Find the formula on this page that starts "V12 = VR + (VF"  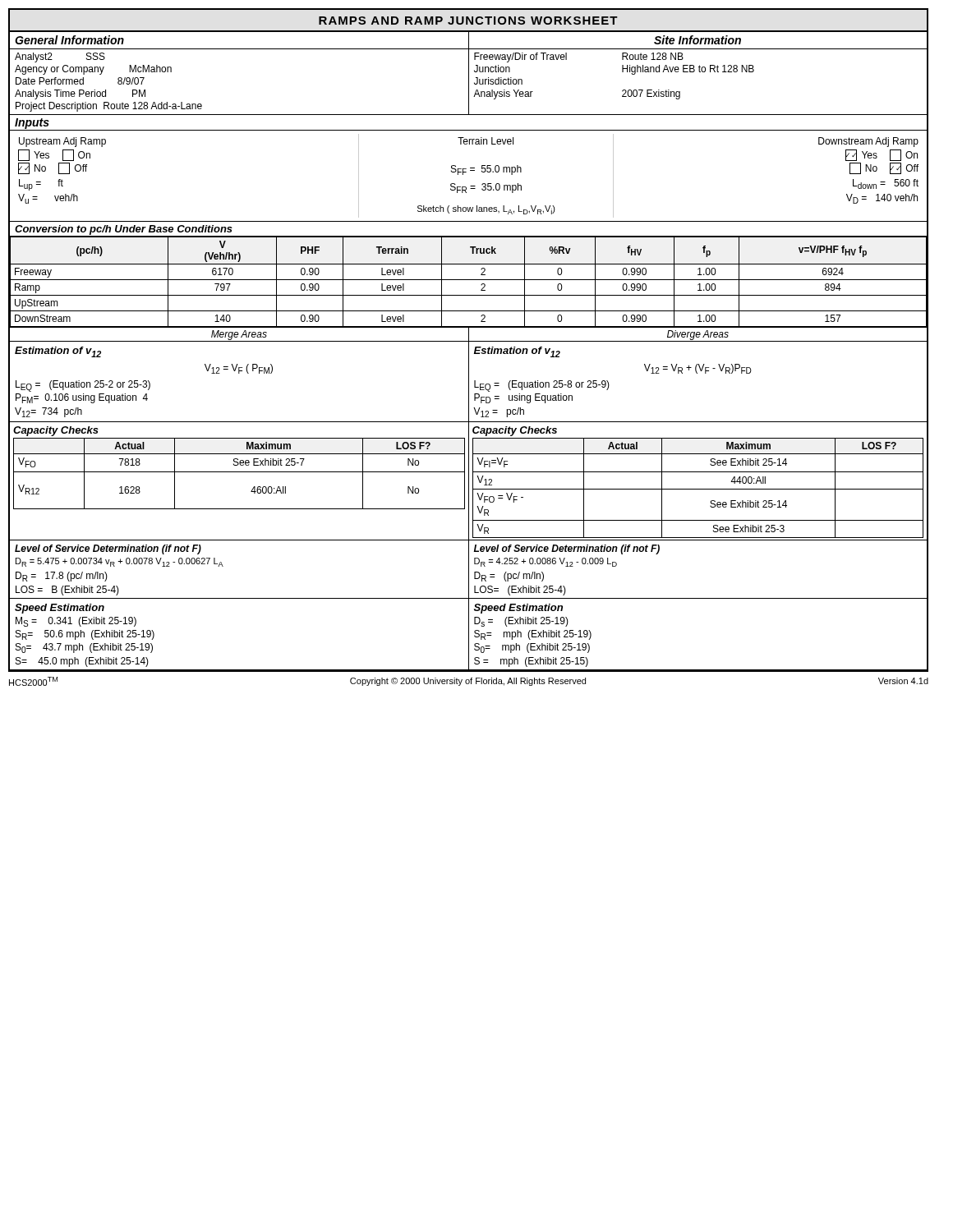[x=698, y=369]
